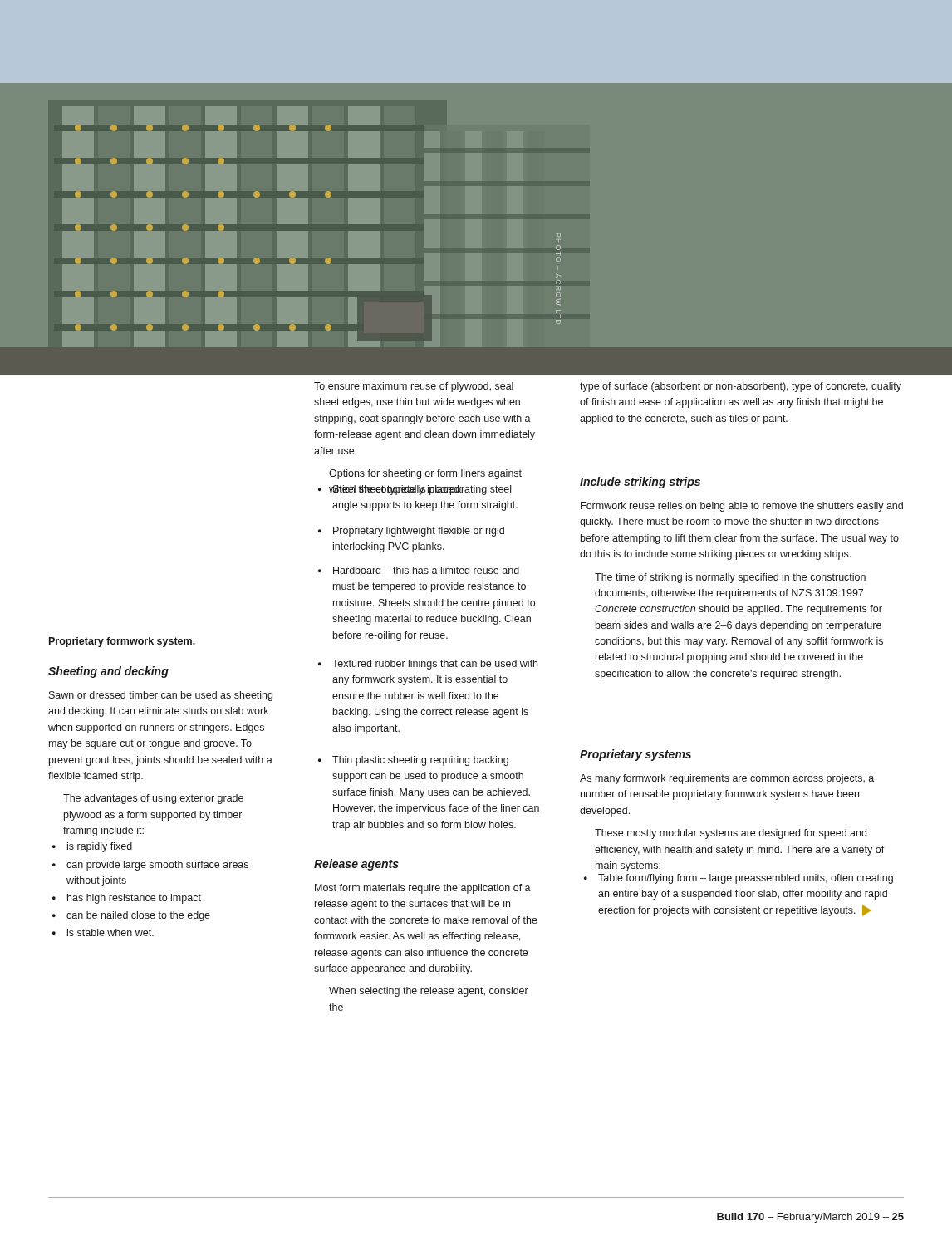Click on the list item that reads "●Textured rubber linings that can be used with"

click(x=427, y=696)
